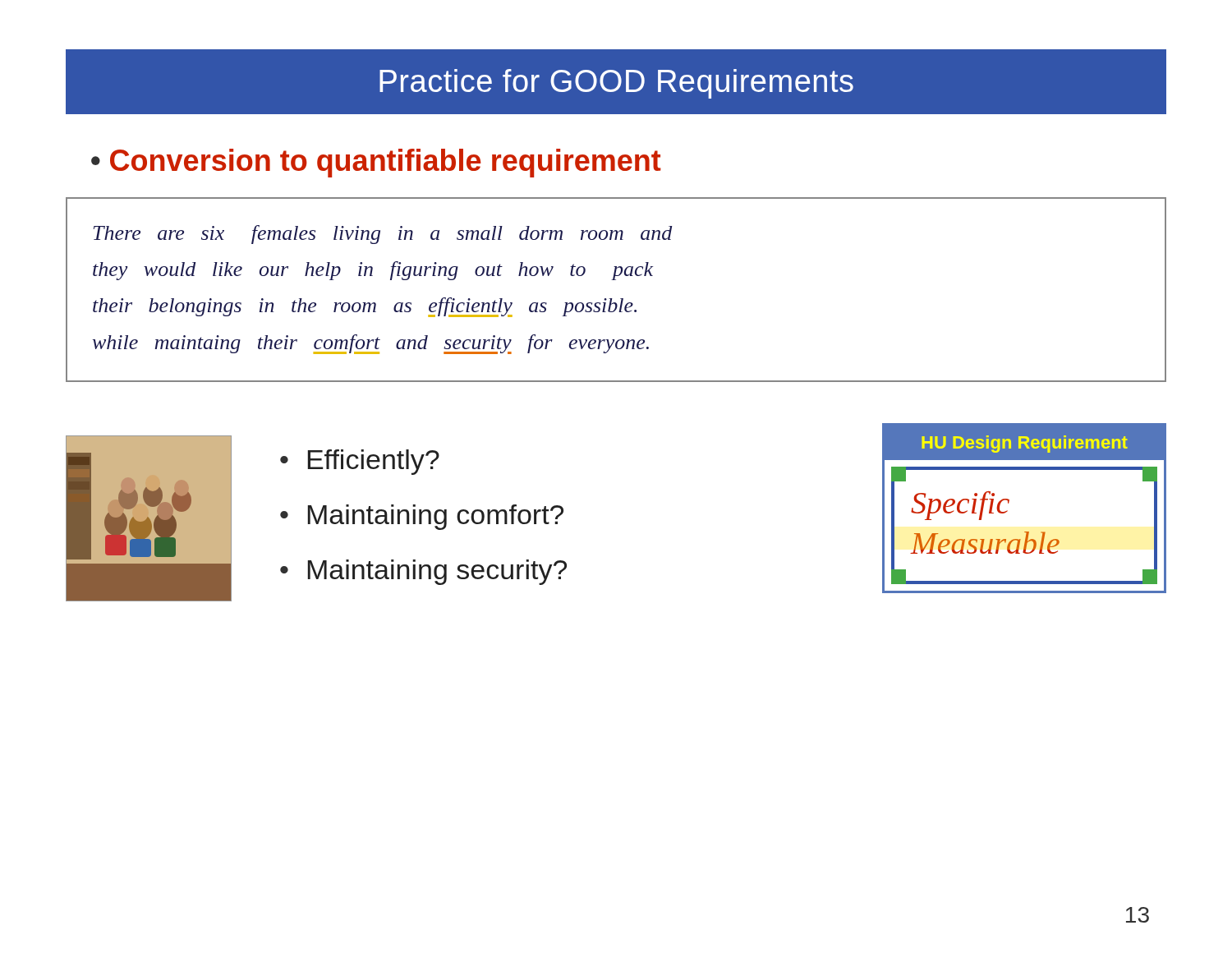
Task: Locate the photo
Action: 149,518
